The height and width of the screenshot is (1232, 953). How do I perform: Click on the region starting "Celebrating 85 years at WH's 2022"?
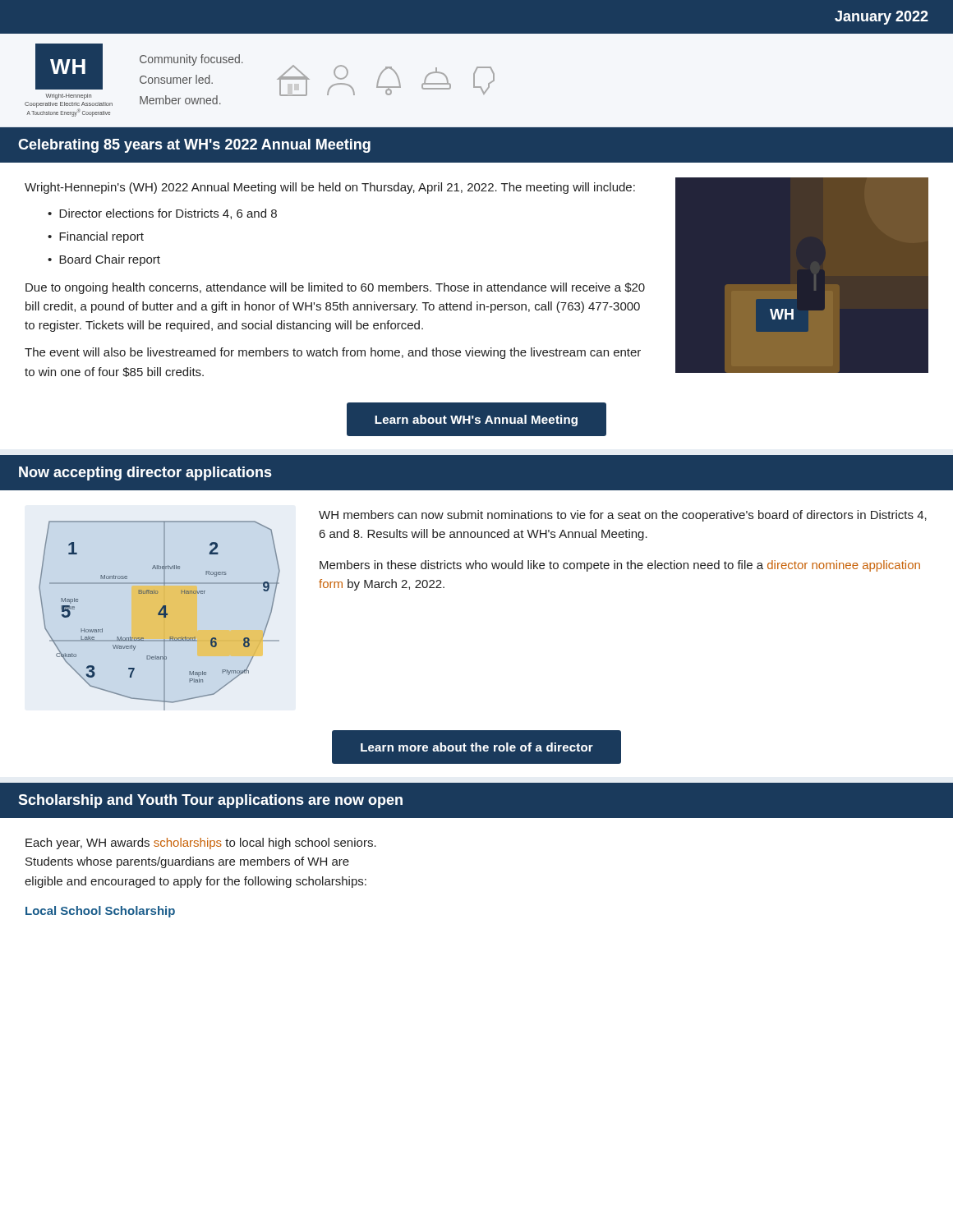195,145
